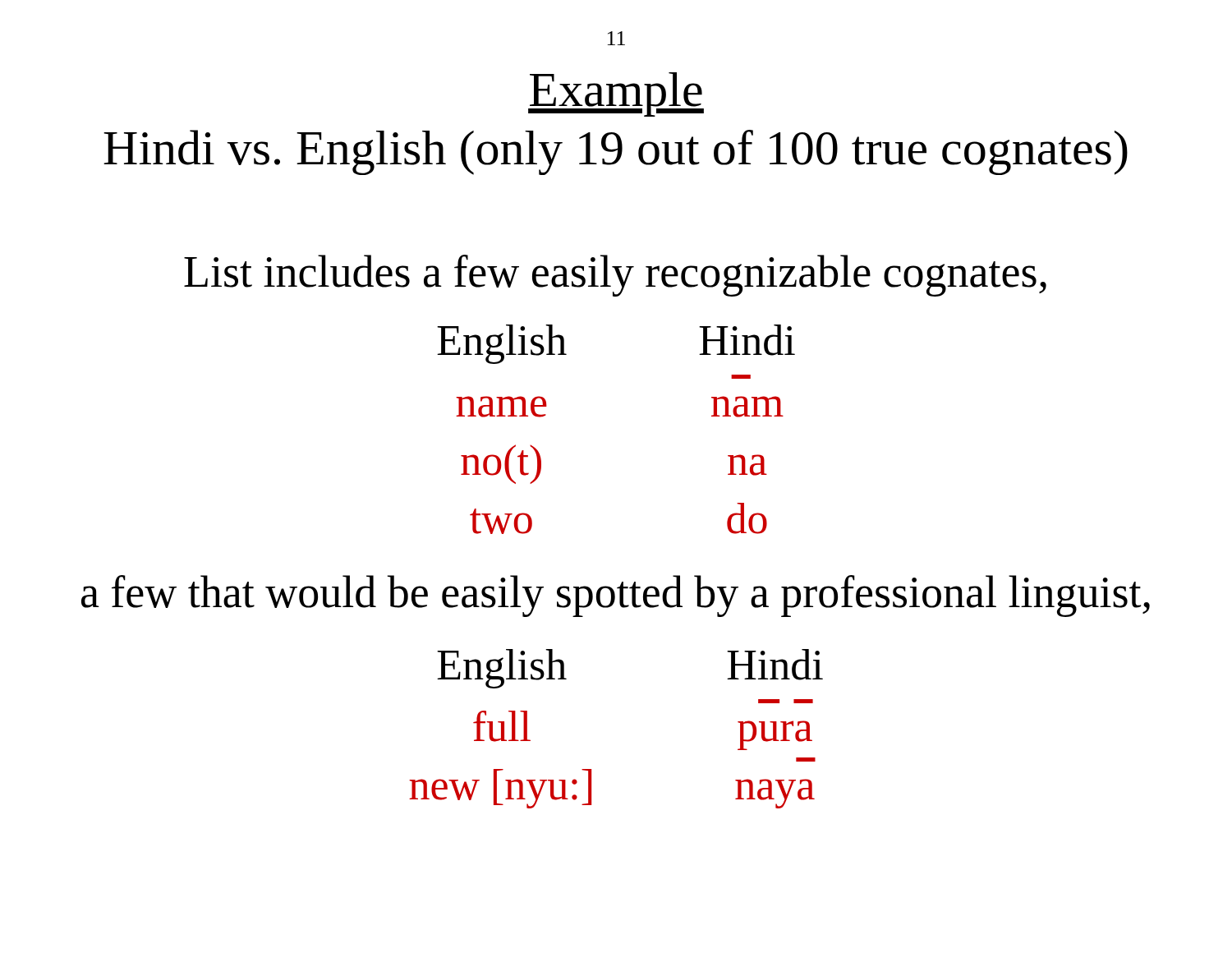Screen dimensions: 953x1232
Task: Click on the table containing "n a m"
Action: (x=616, y=432)
